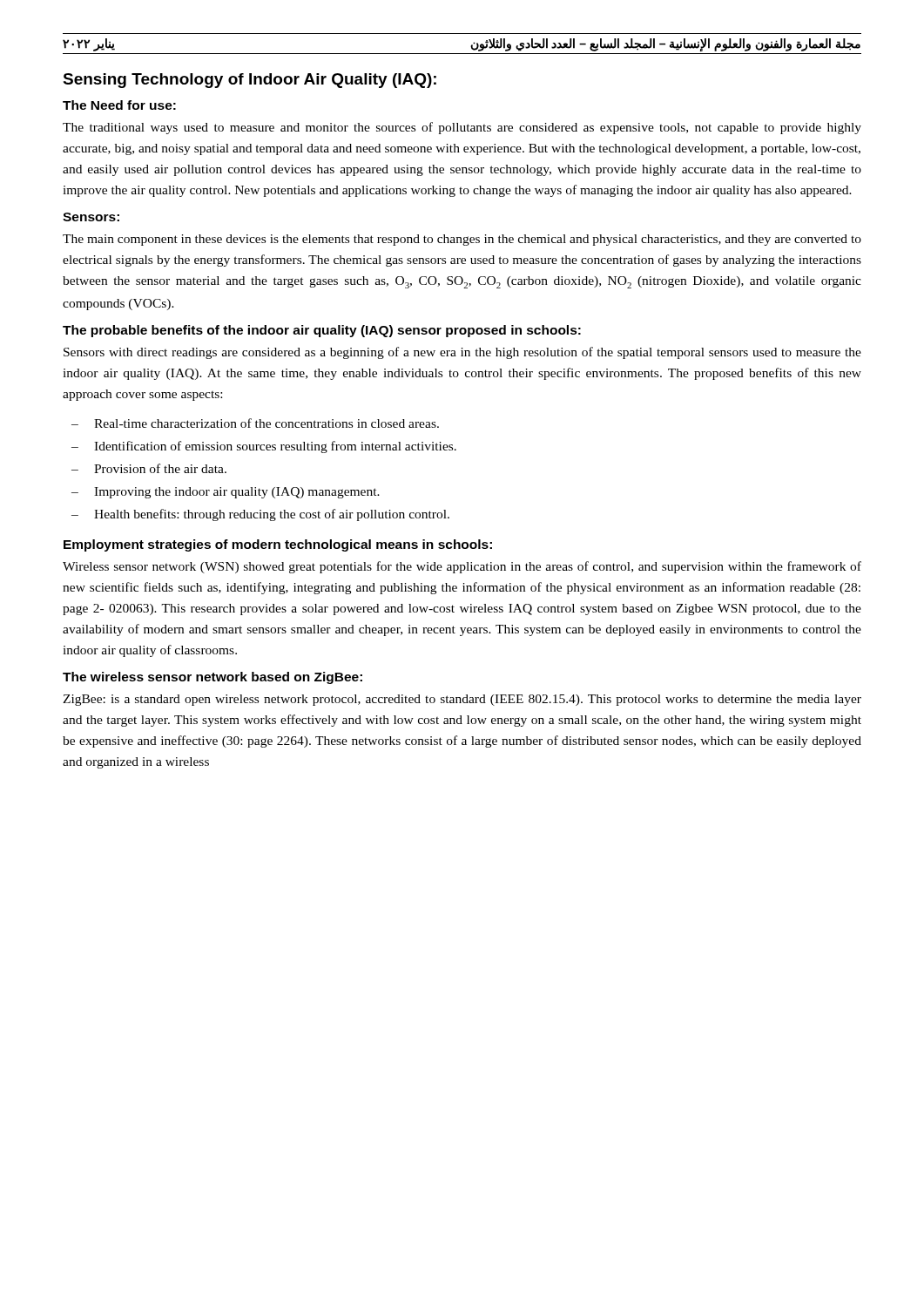Click on the text block starting "The wireless sensor"
Screen dimensions: 1307x924
click(212, 678)
